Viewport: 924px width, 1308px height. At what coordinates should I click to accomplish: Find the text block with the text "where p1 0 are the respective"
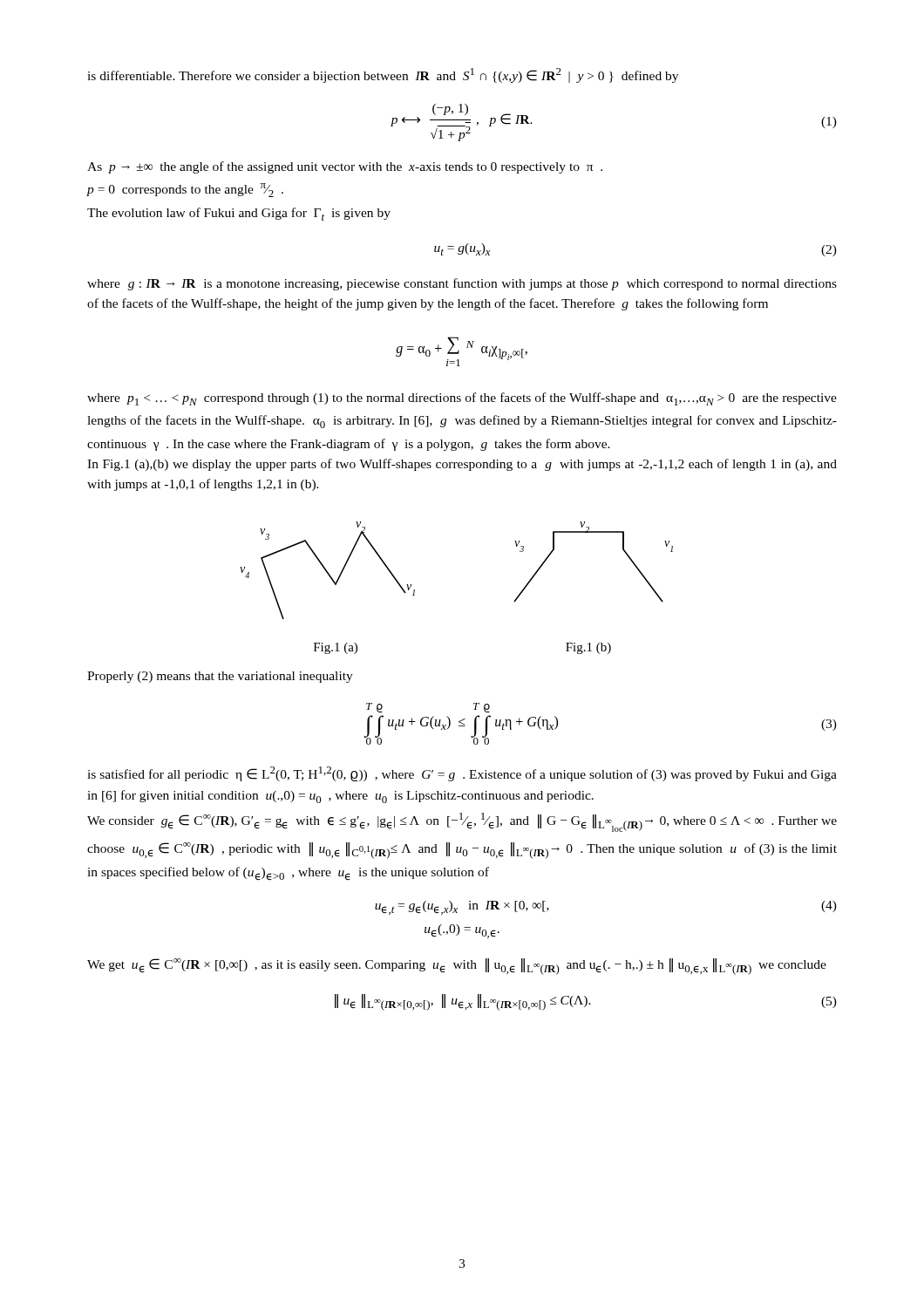pos(462,440)
